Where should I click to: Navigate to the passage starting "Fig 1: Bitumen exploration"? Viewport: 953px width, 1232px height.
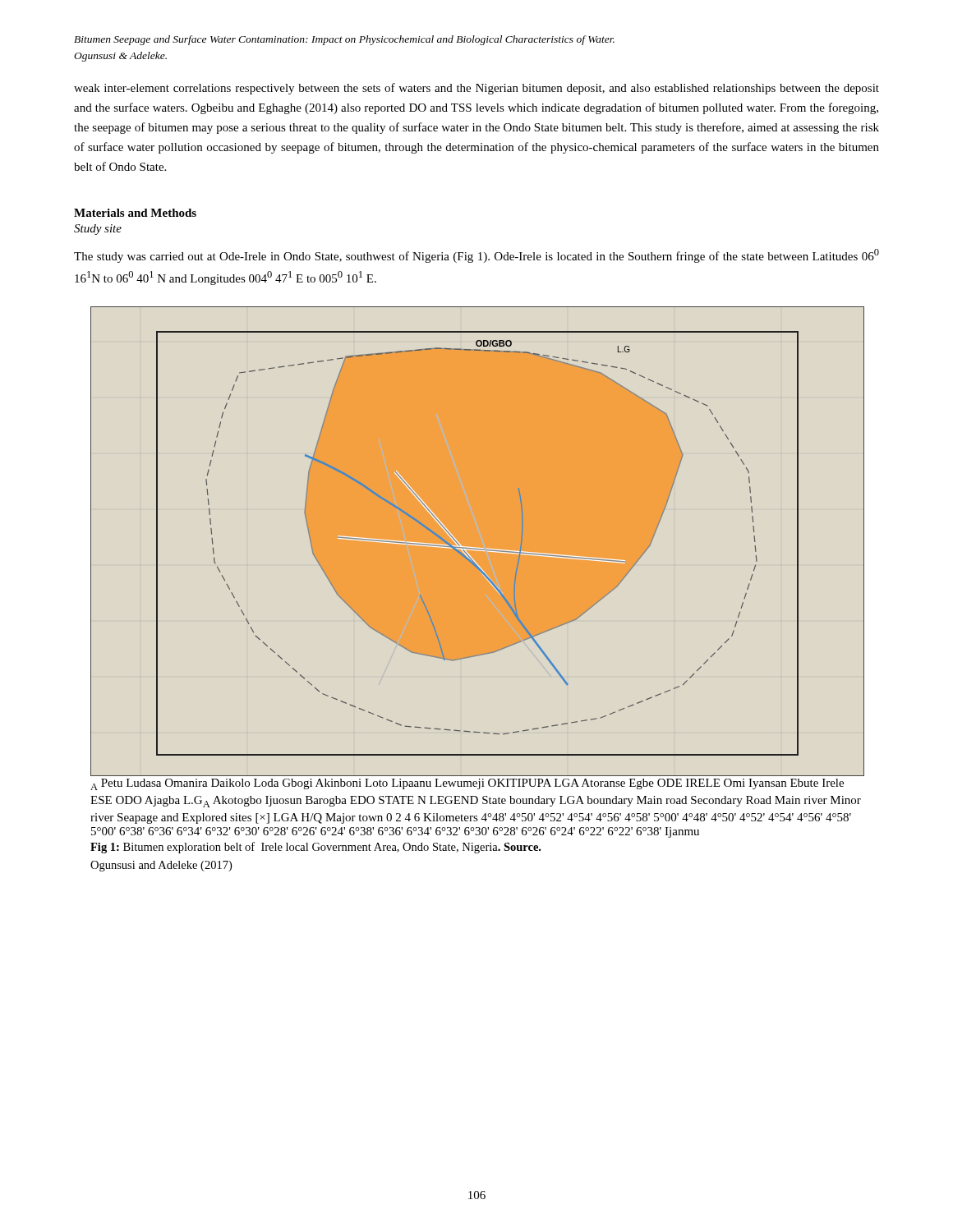(x=316, y=856)
